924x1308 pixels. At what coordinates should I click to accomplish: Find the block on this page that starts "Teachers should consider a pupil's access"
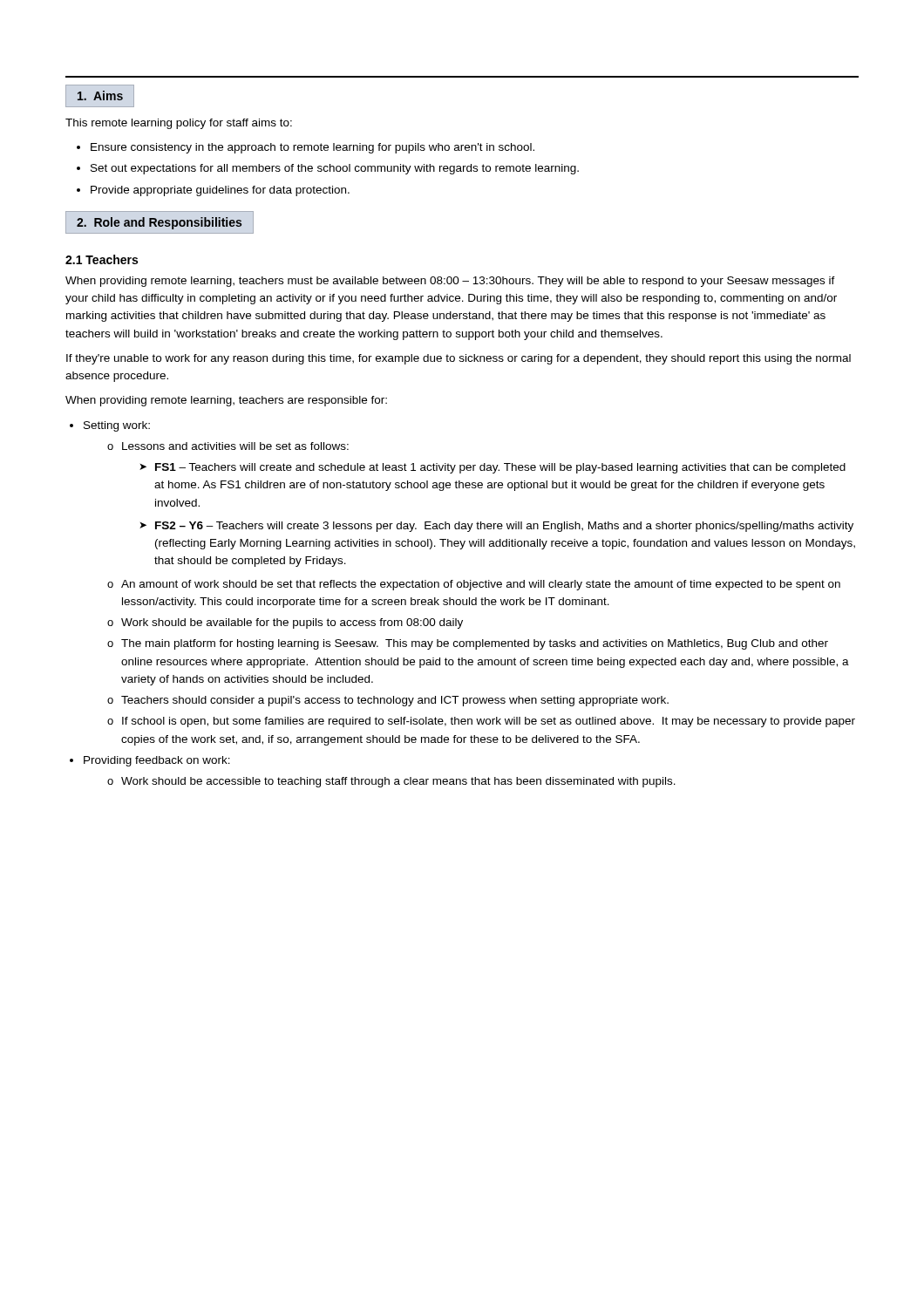coord(395,700)
